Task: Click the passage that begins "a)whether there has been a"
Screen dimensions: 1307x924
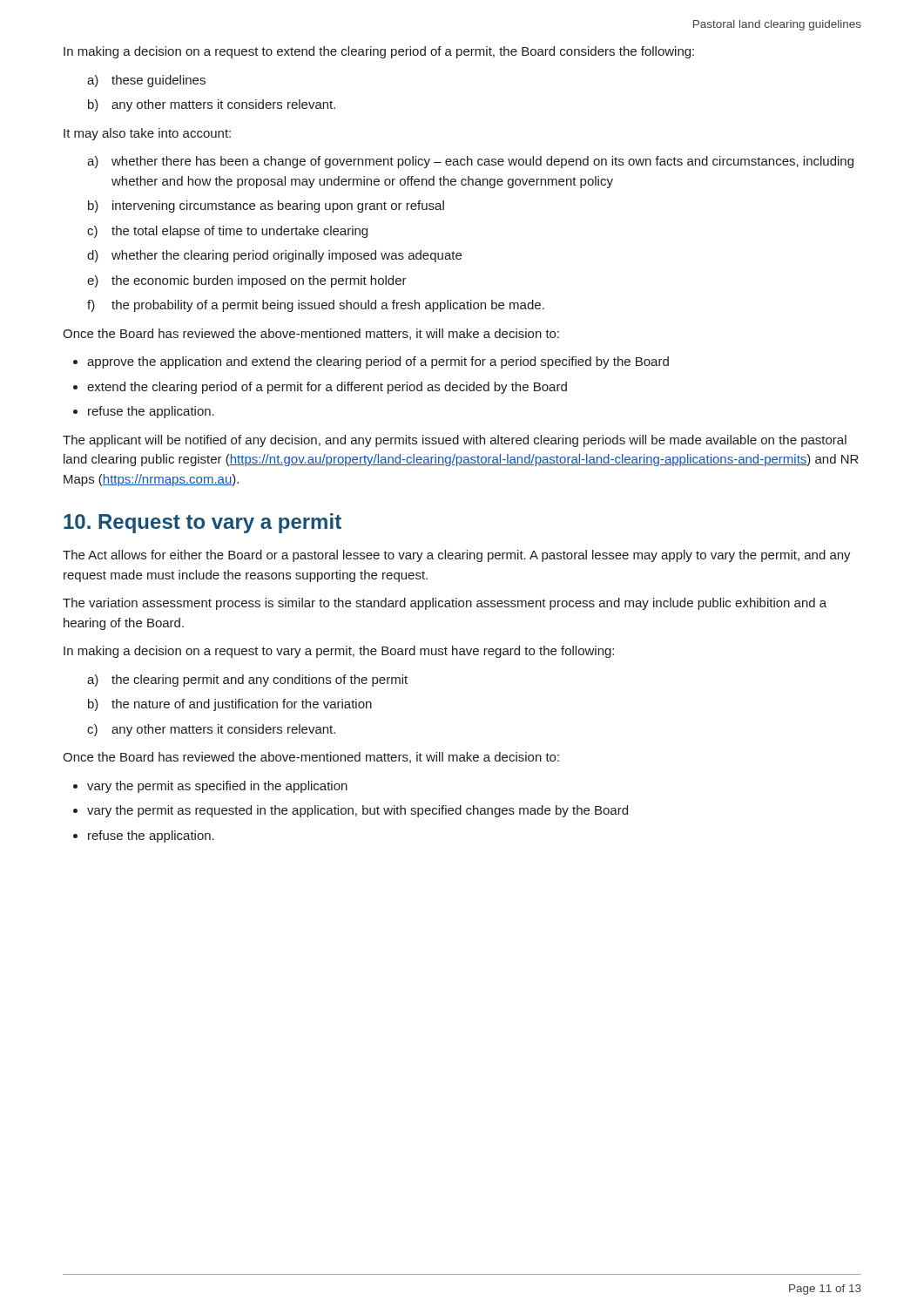Action: (x=474, y=171)
